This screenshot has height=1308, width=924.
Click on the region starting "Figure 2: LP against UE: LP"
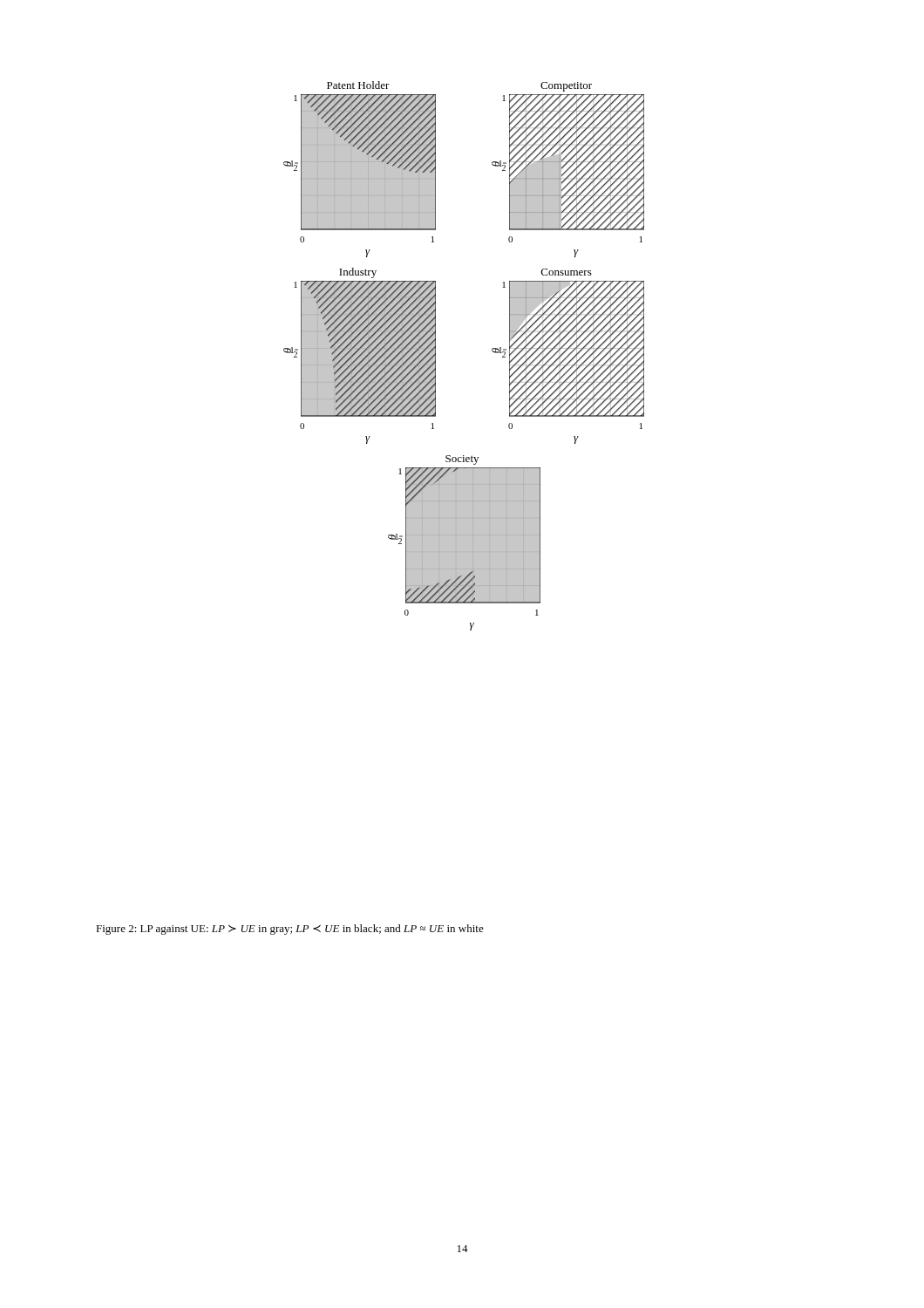click(x=290, y=928)
